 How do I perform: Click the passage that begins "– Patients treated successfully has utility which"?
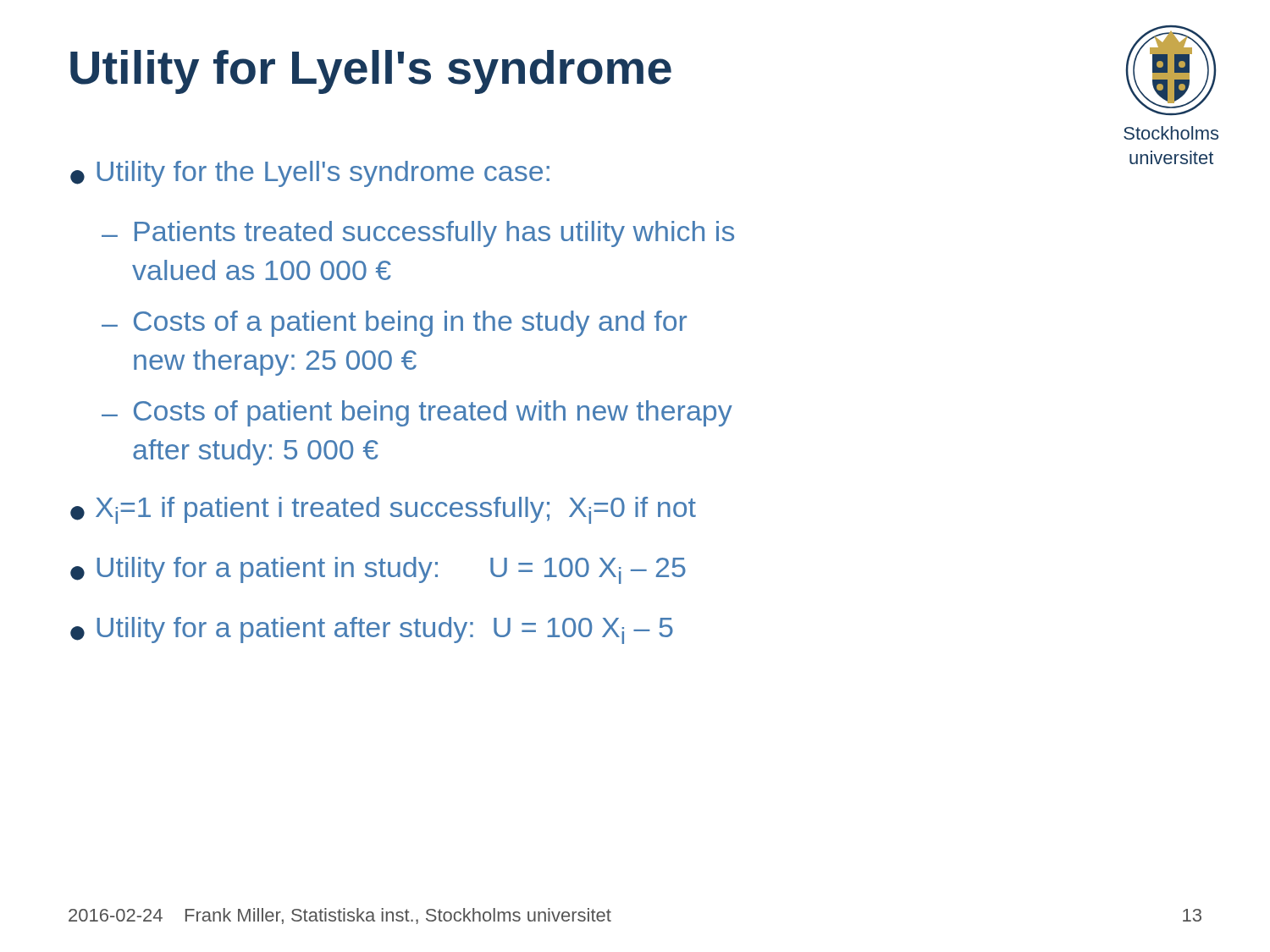coord(652,252)
